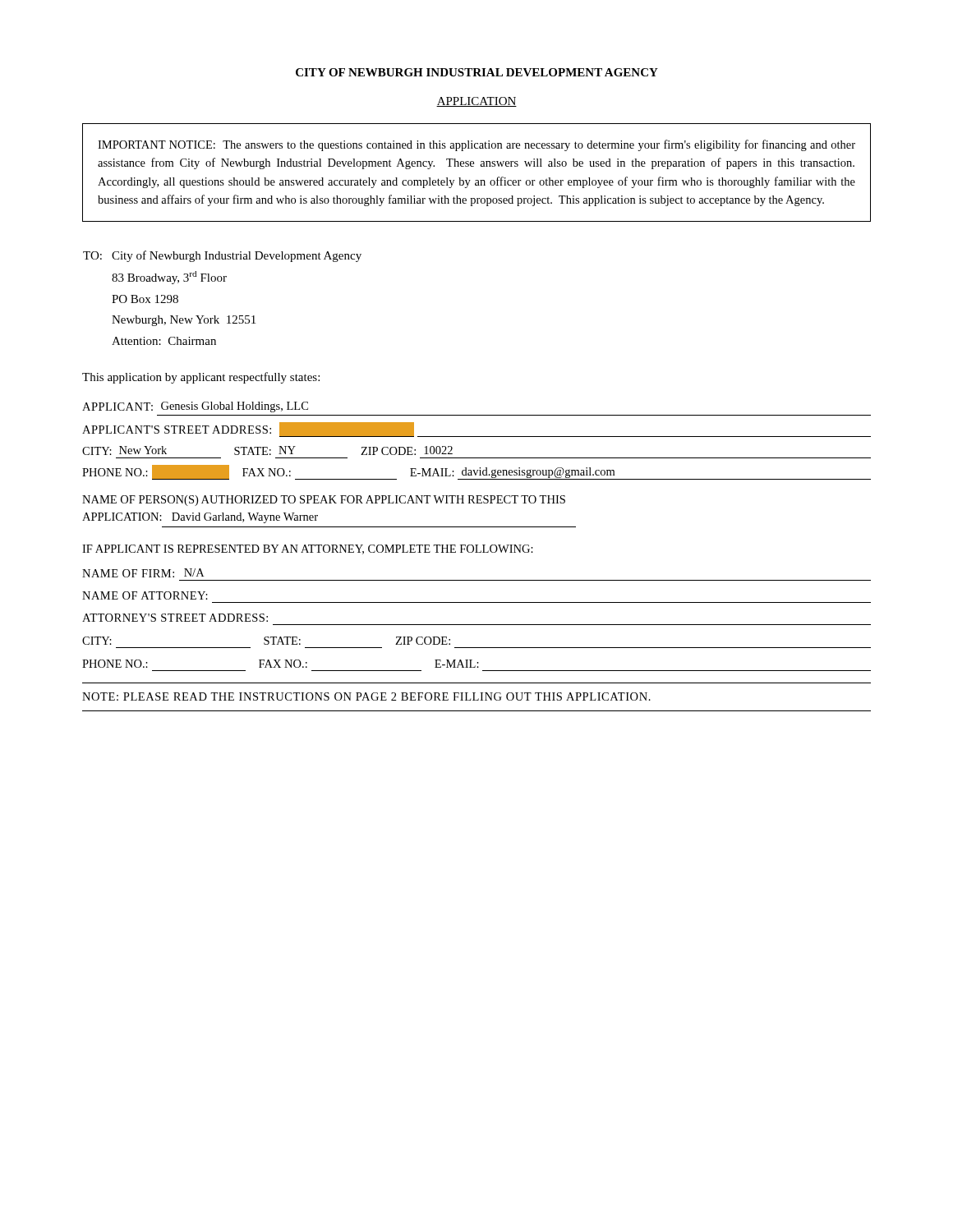
Task: Navigate to the element starting "CITY: New York STATE: NY ZIP"
Action: 476,451
